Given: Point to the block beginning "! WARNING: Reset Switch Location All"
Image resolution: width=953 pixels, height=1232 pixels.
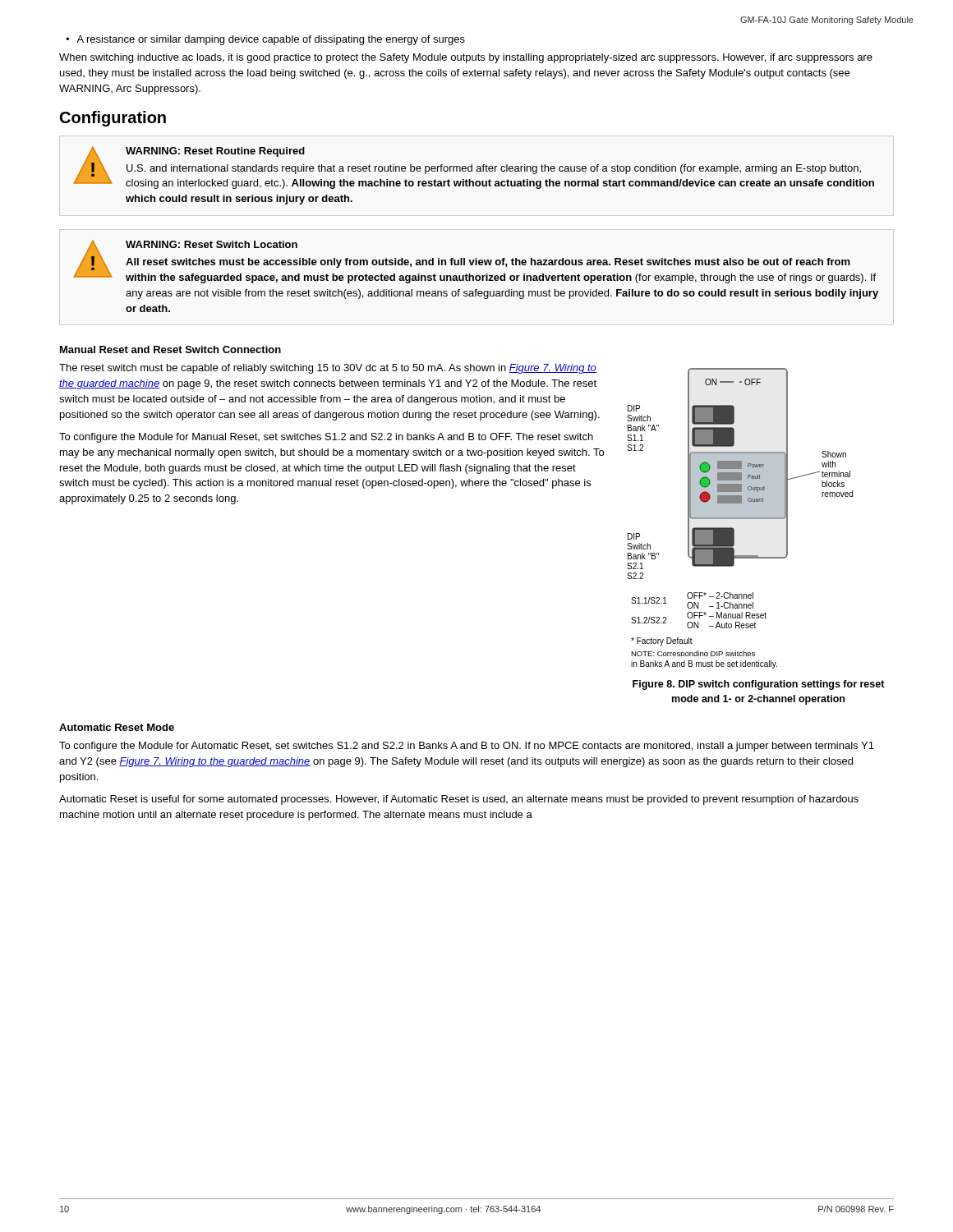Looking at the screenshot, I should click(476, 277).
